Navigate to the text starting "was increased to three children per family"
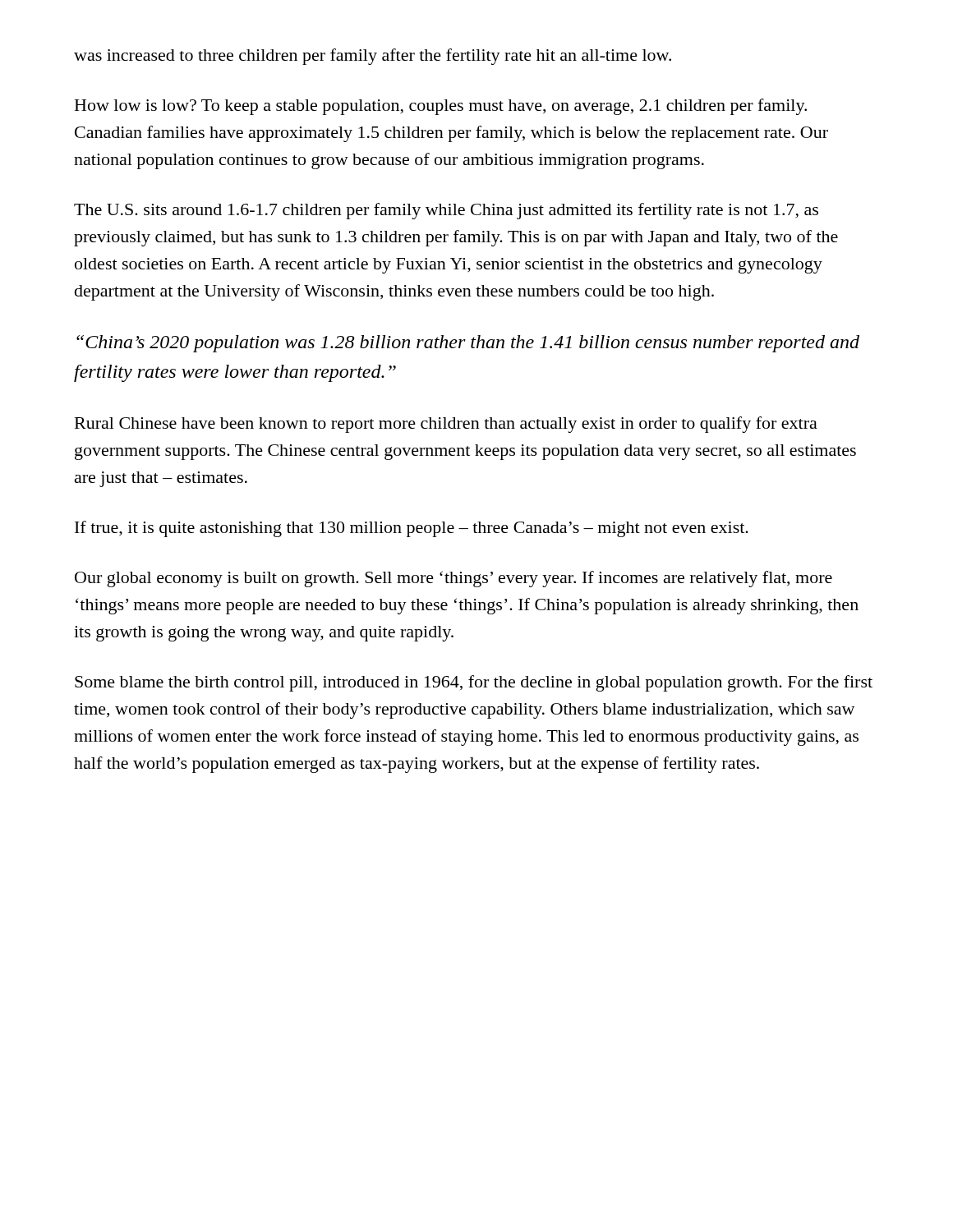Viewport: 953px width, 1232px height. pyautogui.click(x=373, y=55)
